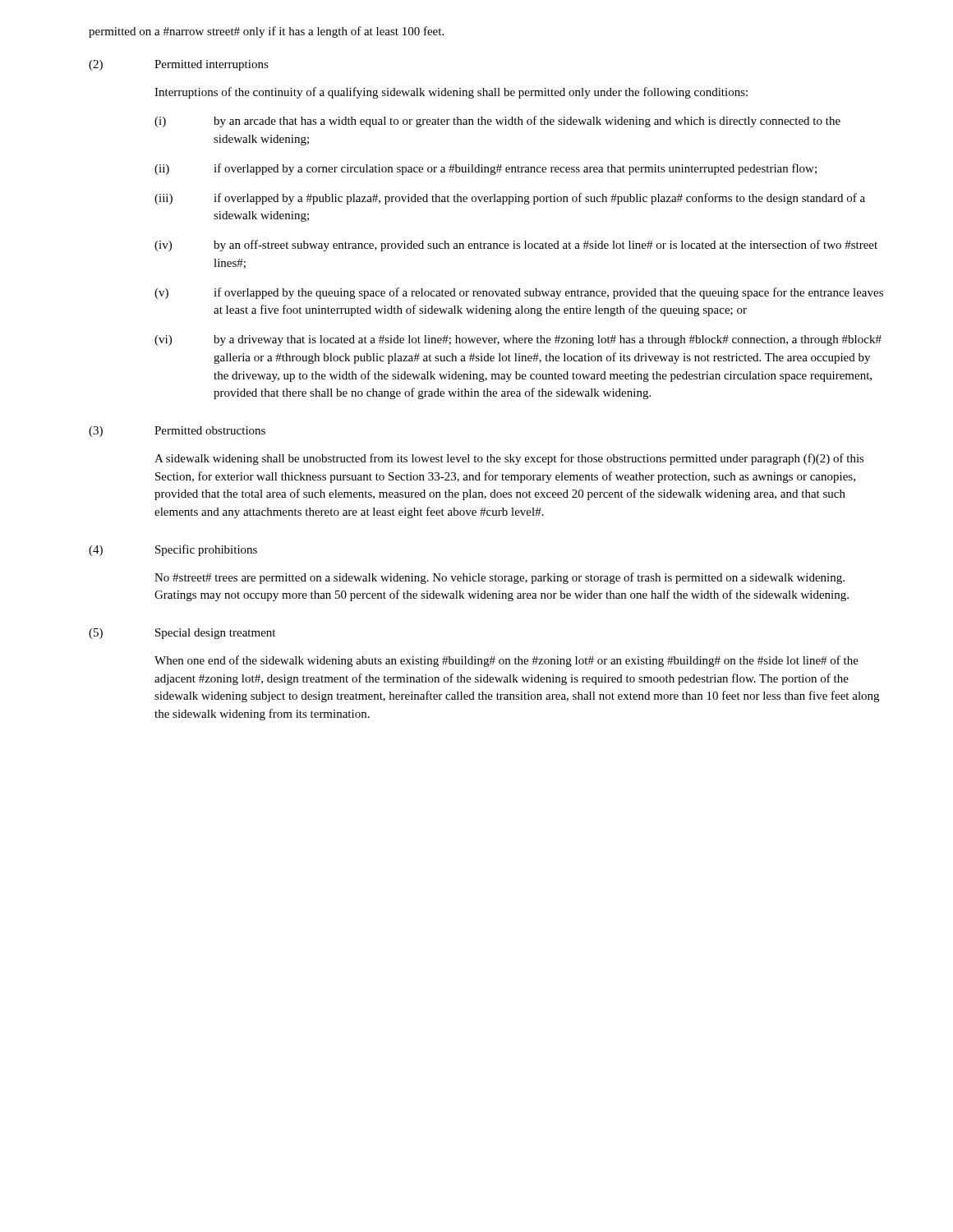Click the passage that begins "permitted on a #narrow street# only if"
The height and width of the screenshot is (1232, 953).
pyautogui.click(x=267, y=31)
